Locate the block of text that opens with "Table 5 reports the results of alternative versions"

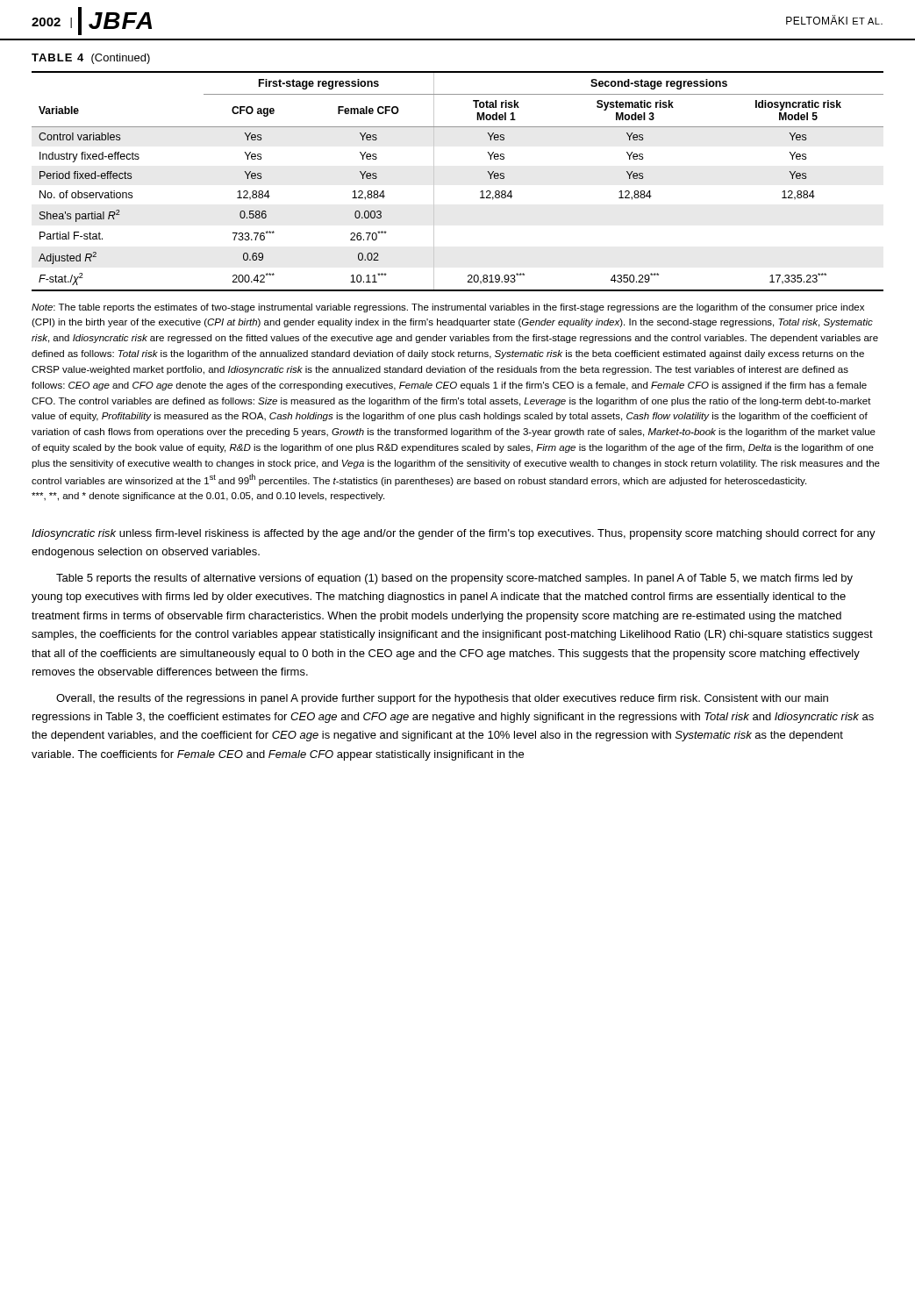(x=452, y=625)
